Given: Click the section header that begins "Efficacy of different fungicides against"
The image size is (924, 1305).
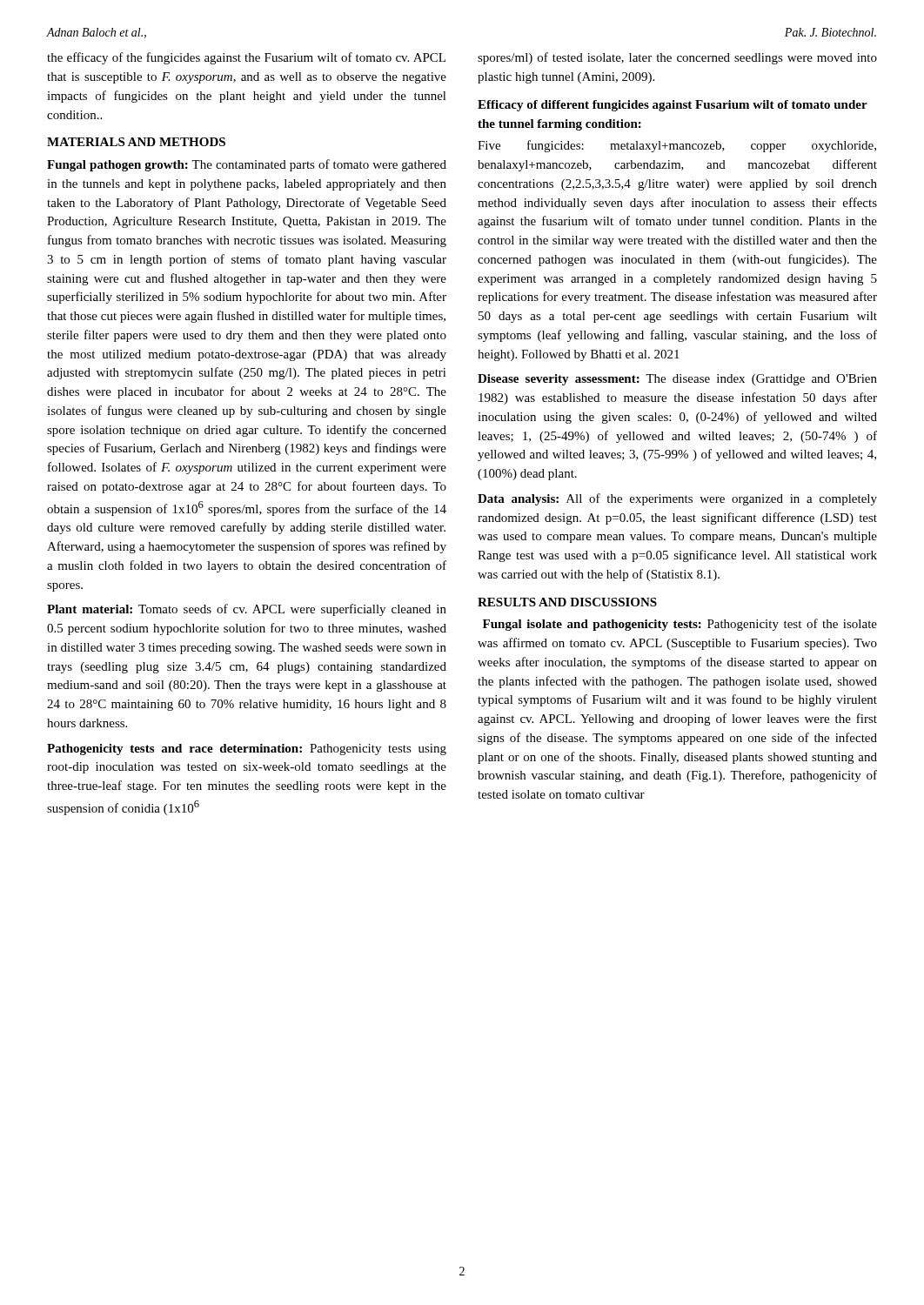Looking at the screenshot, I should (672, 114).
